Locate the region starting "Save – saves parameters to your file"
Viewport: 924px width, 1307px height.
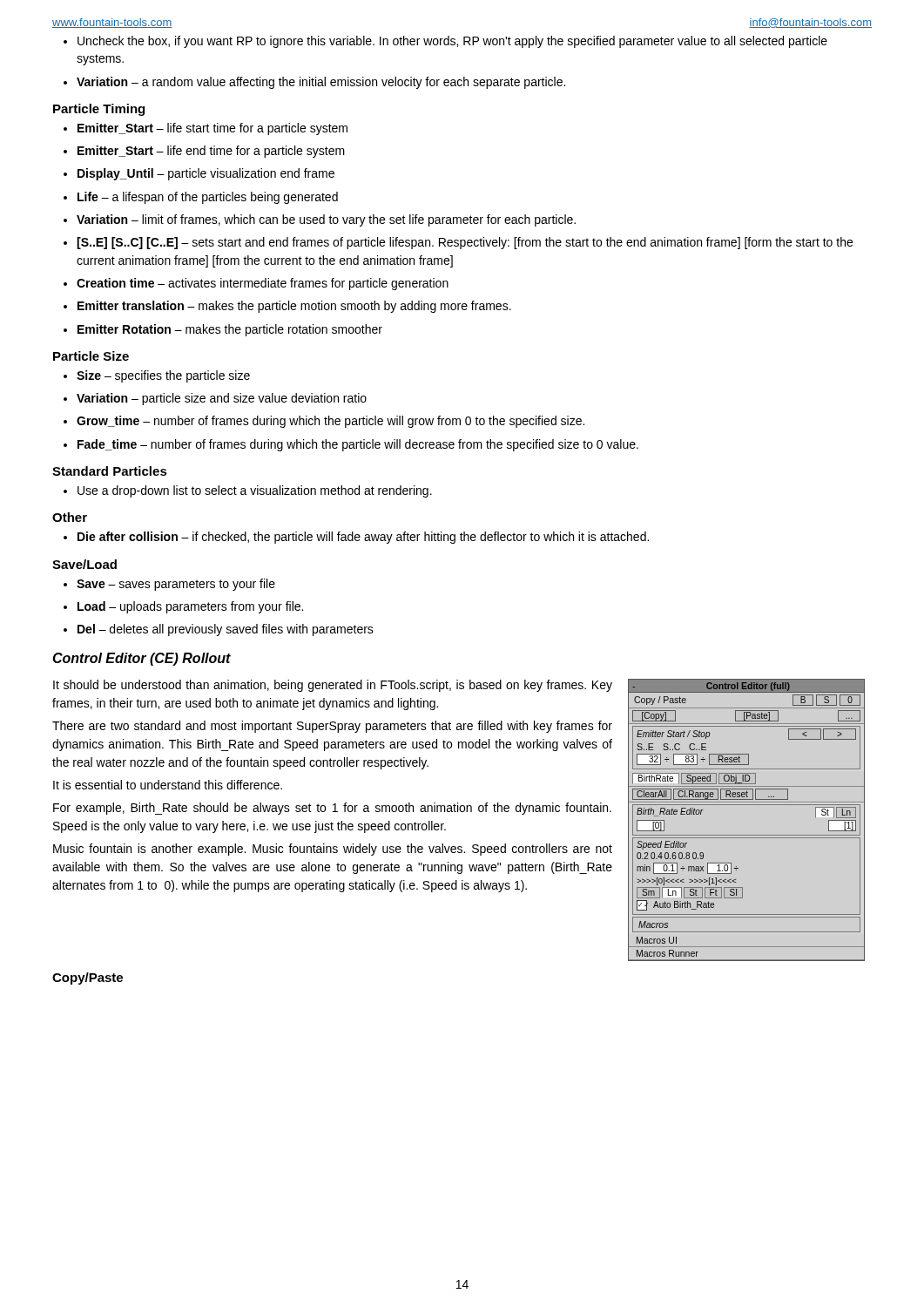pyautogui.click(x=169, y=585)
